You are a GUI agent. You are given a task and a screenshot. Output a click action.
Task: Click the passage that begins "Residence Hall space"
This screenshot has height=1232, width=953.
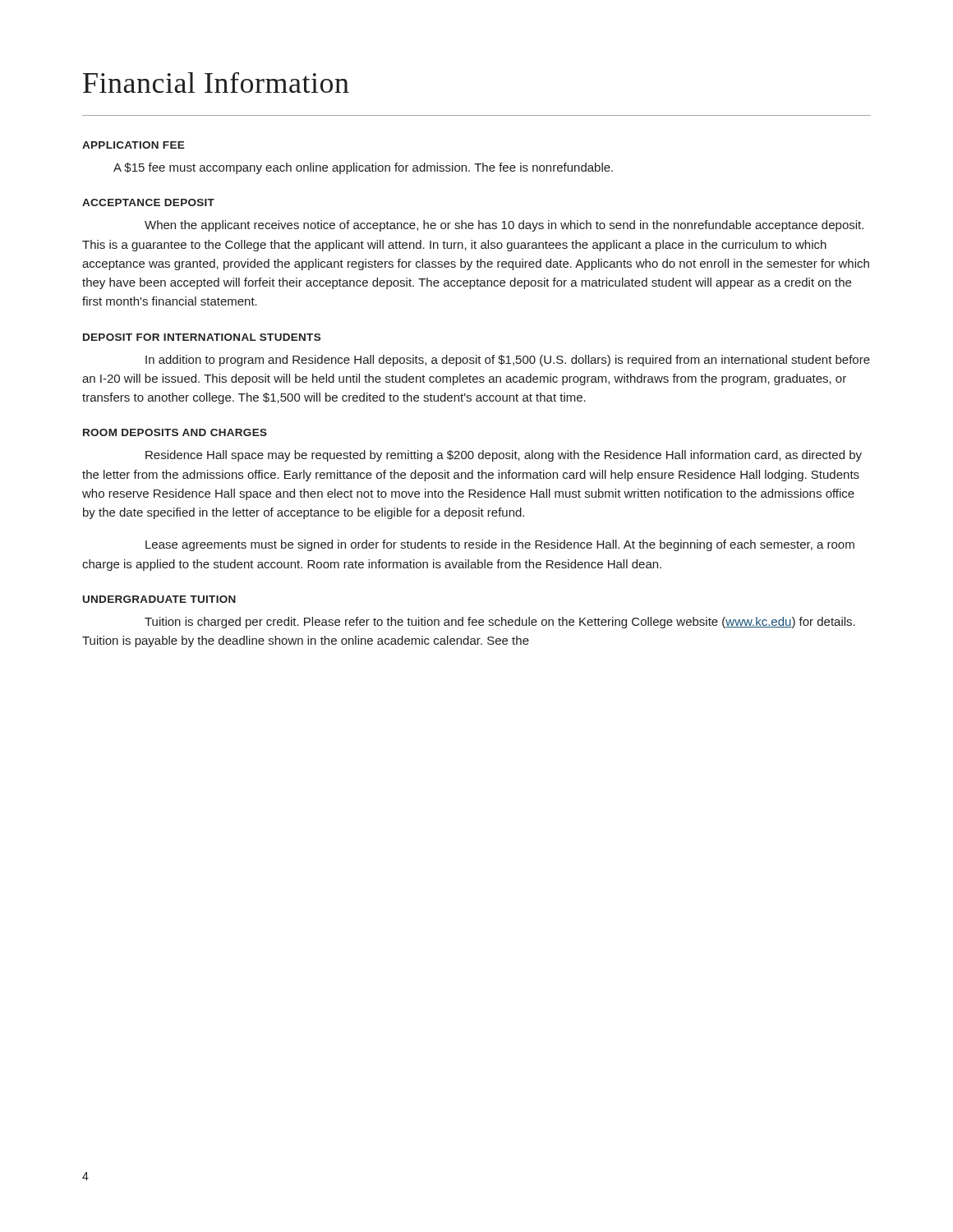pyautogui.click(x=476, y=484)
